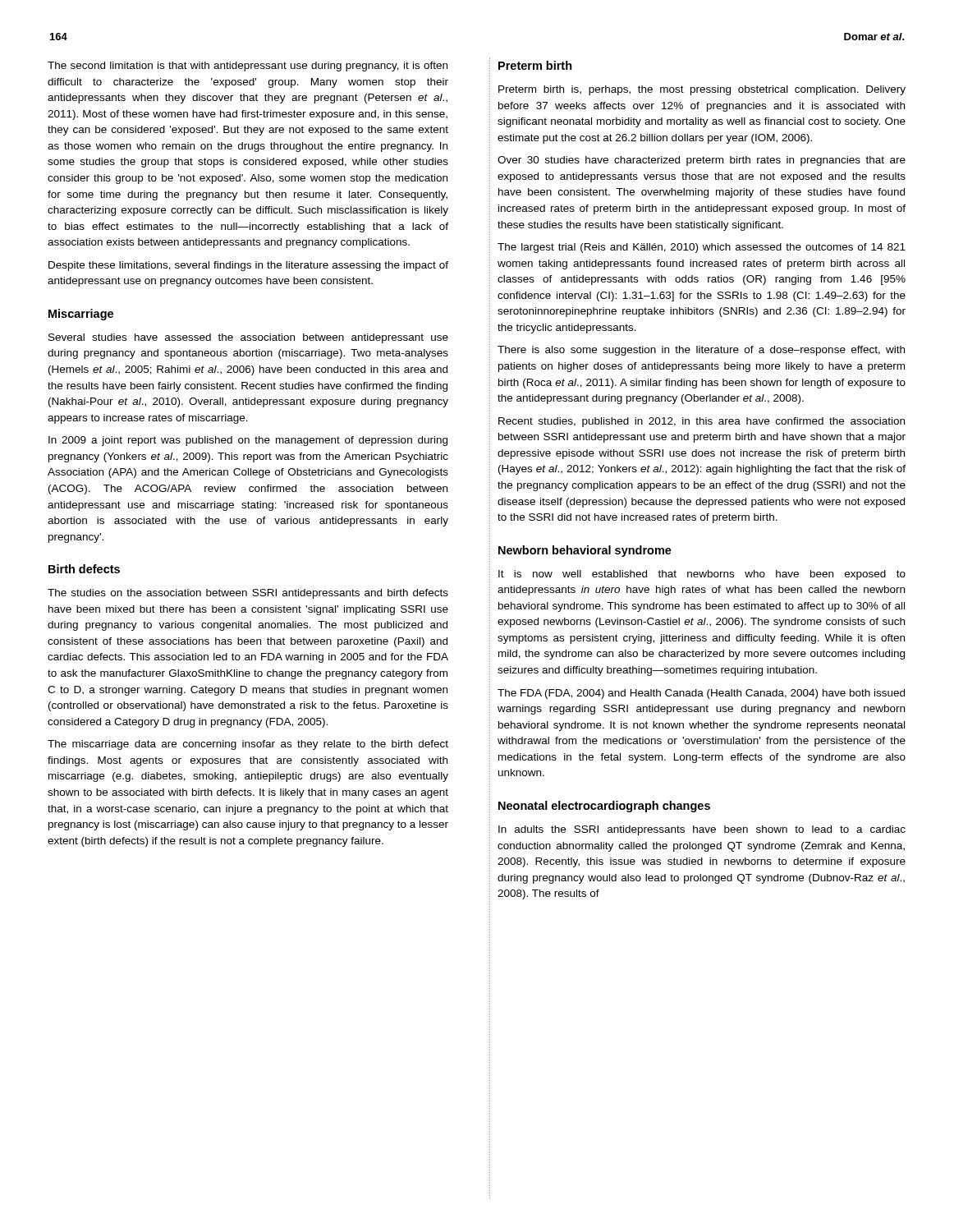The width and height of the screenshot is (954, 1232).
Task: Point to the element starting "Recent studies, published in 2012, in this area"
Action: coord(702,469)
